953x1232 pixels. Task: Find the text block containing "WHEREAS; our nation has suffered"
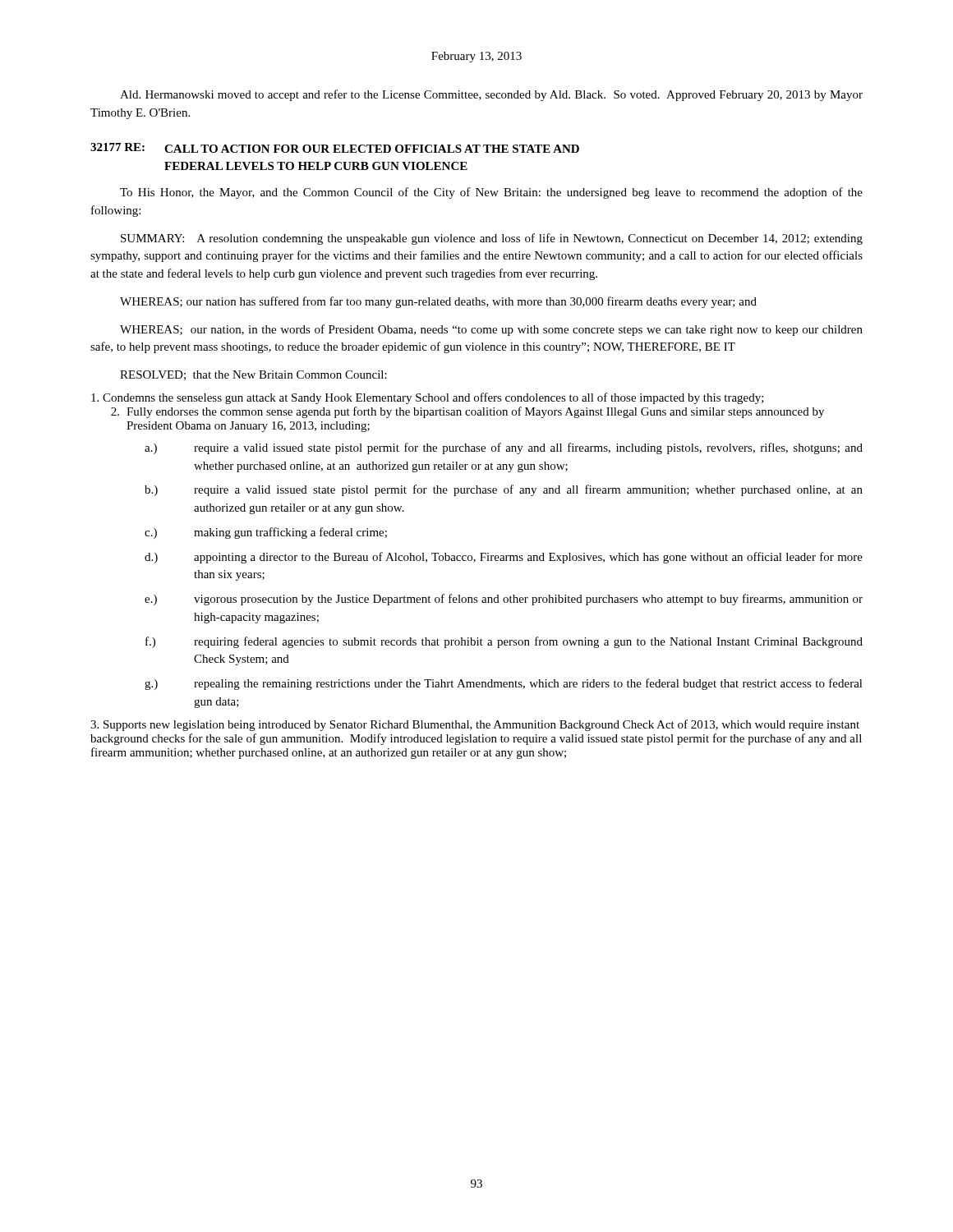click(438, 301)
